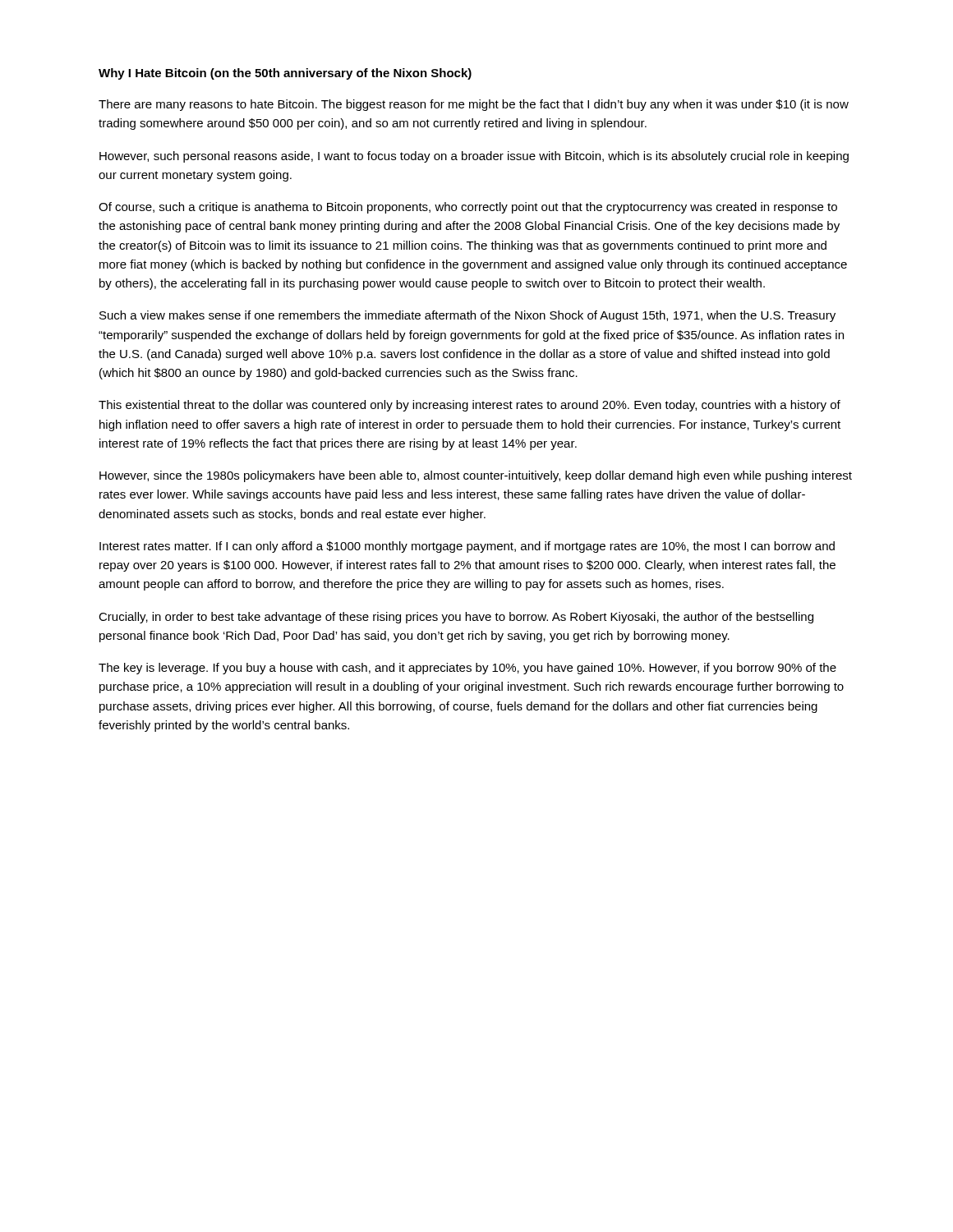Where is the passage that starts "Such a view makes"?
This screenshot has height=1232, width=953.
[472, 344]
